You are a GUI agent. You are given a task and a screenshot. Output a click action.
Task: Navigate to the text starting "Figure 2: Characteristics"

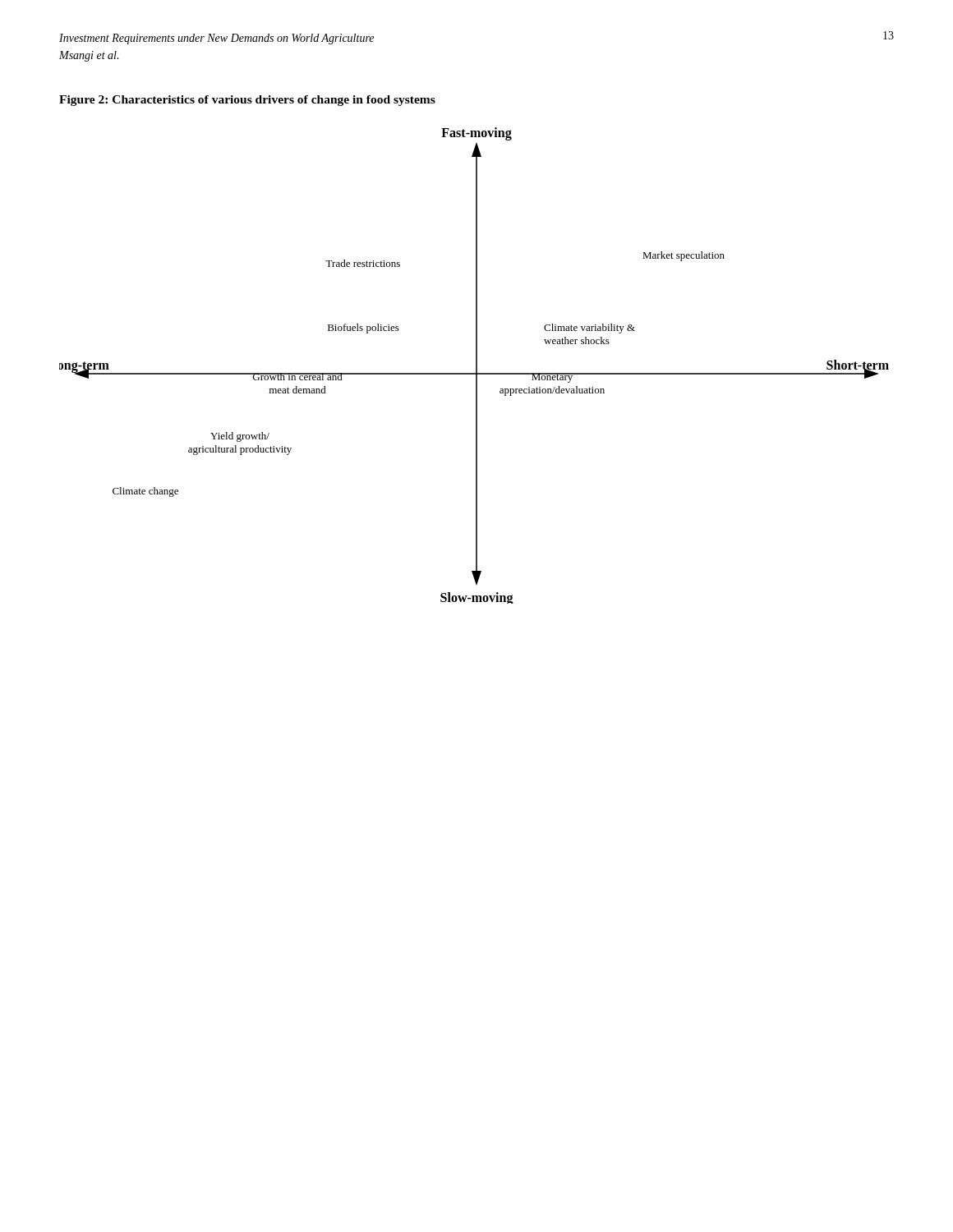(x=247, y=99)
